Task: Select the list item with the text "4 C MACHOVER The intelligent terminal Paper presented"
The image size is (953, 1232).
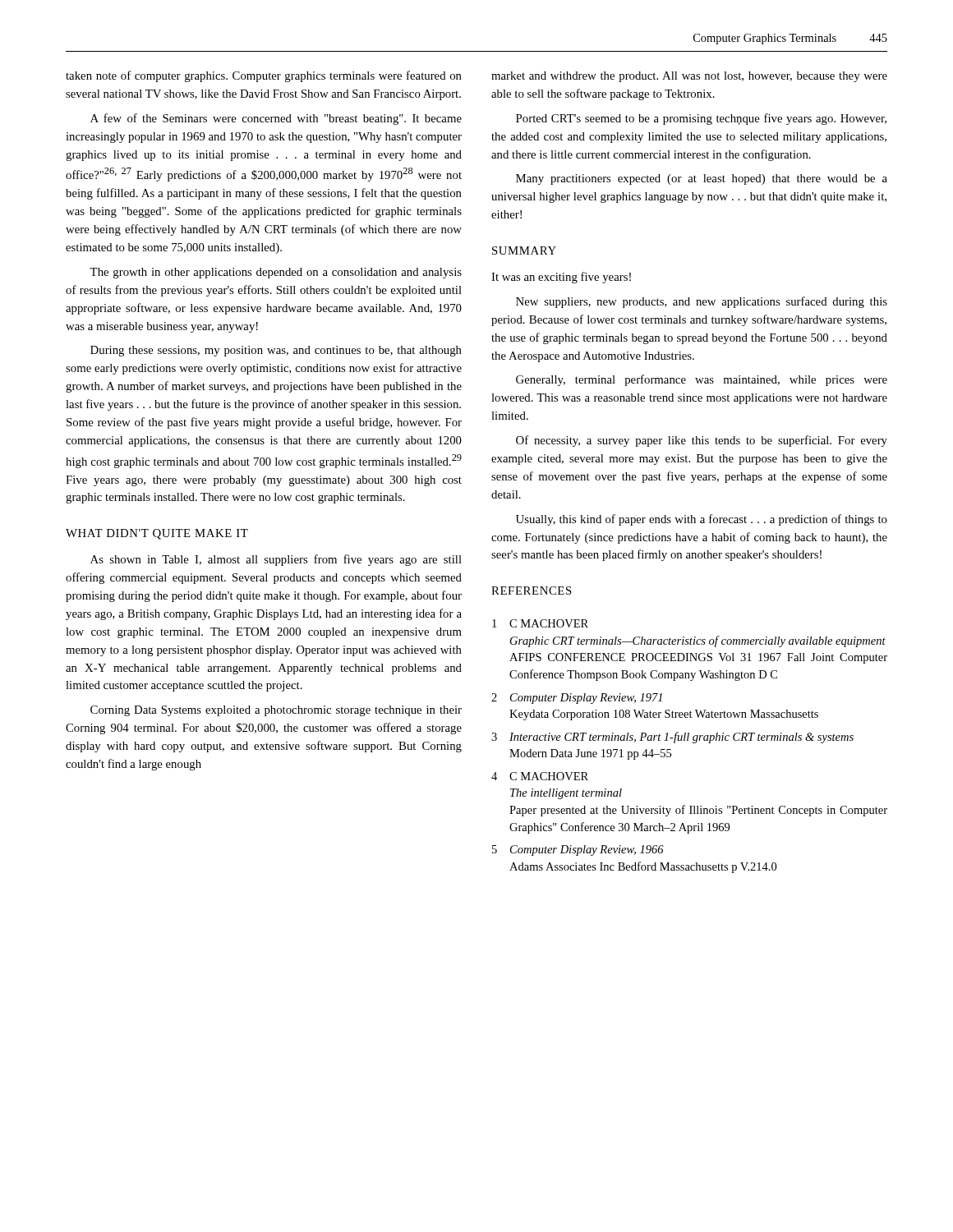Action: pyautogui.click(x=689, y=802)
